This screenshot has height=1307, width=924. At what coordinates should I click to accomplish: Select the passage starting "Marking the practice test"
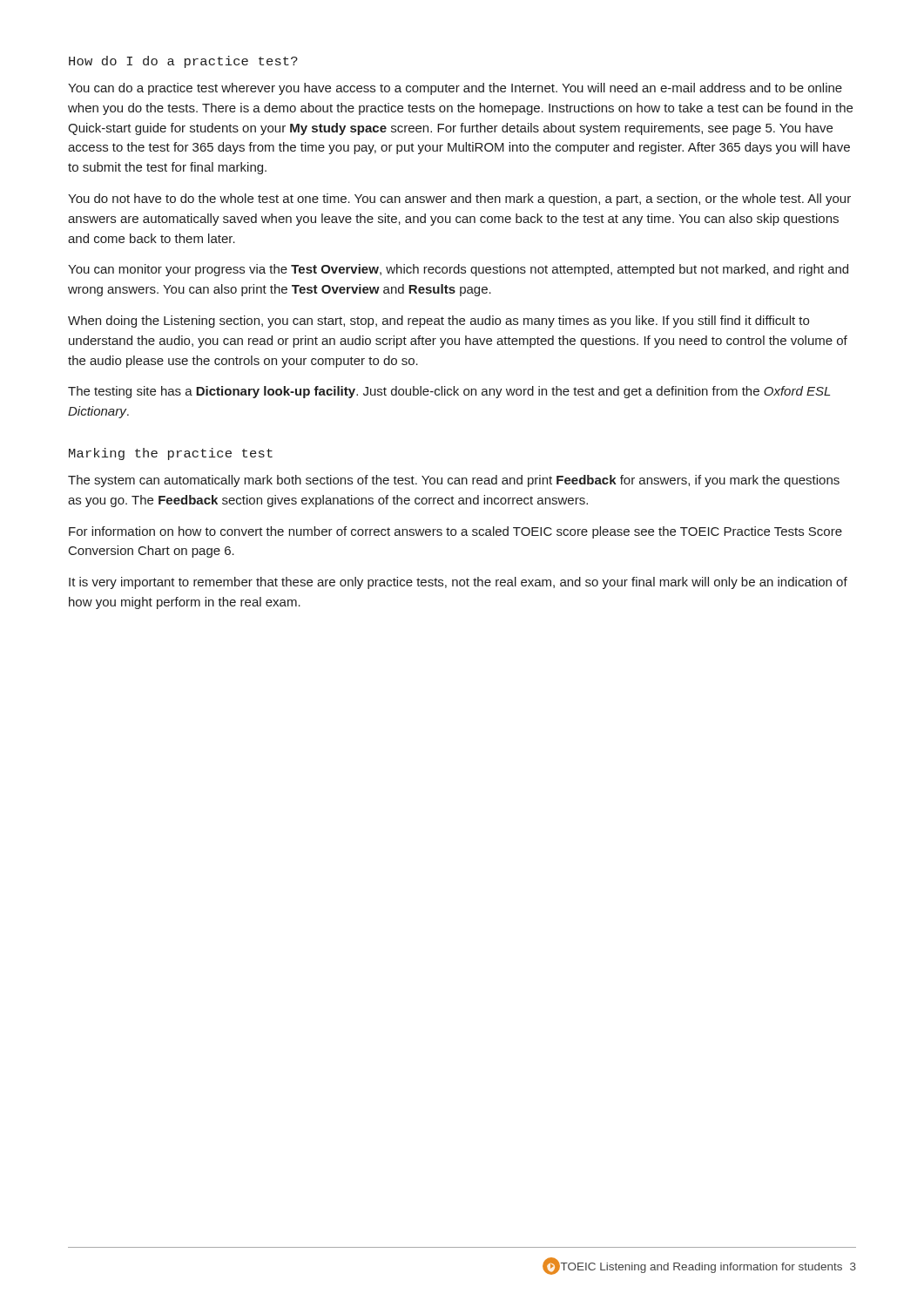tap(171, 454)
